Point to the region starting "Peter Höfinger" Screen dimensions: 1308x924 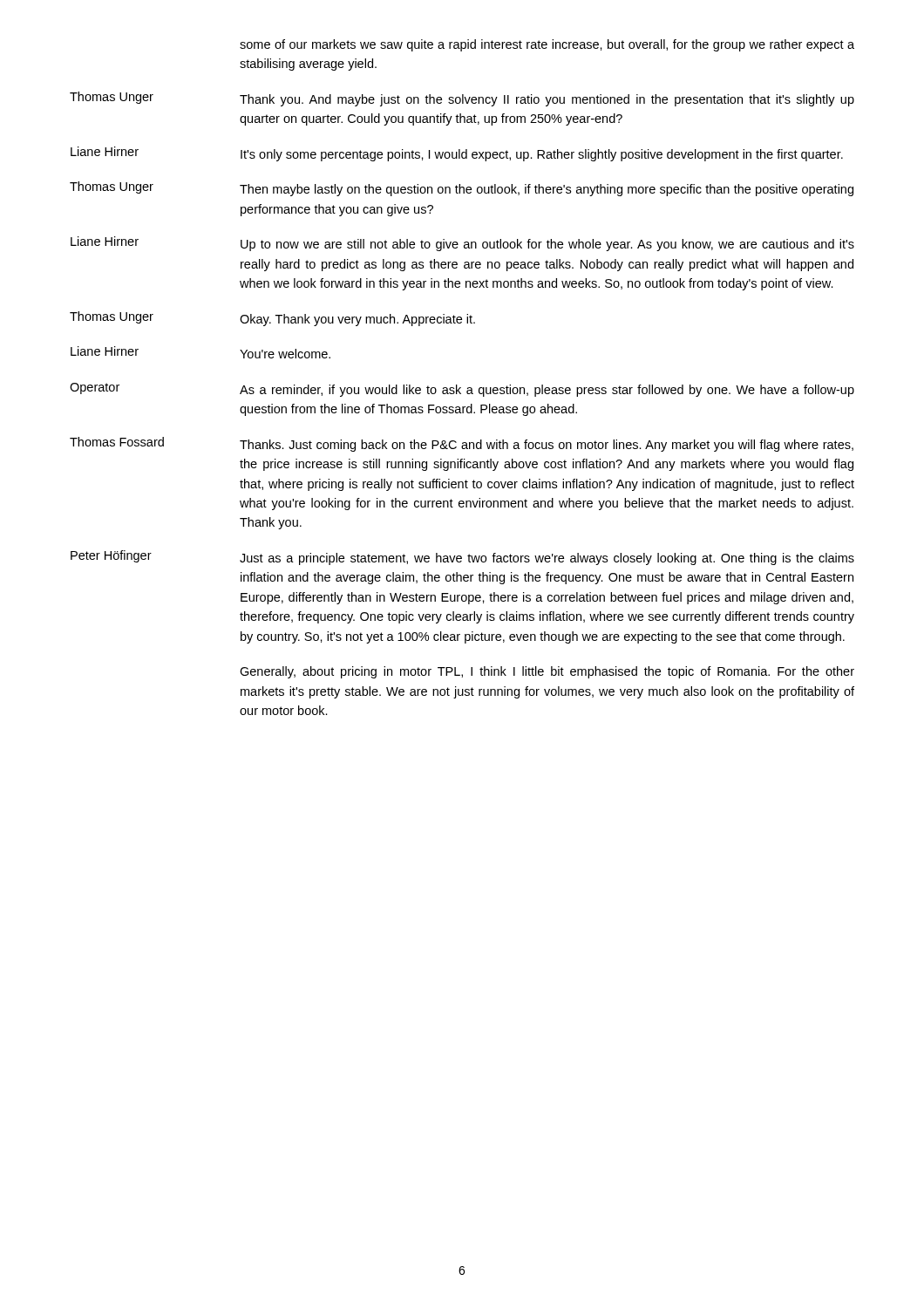tap(111, 555)
